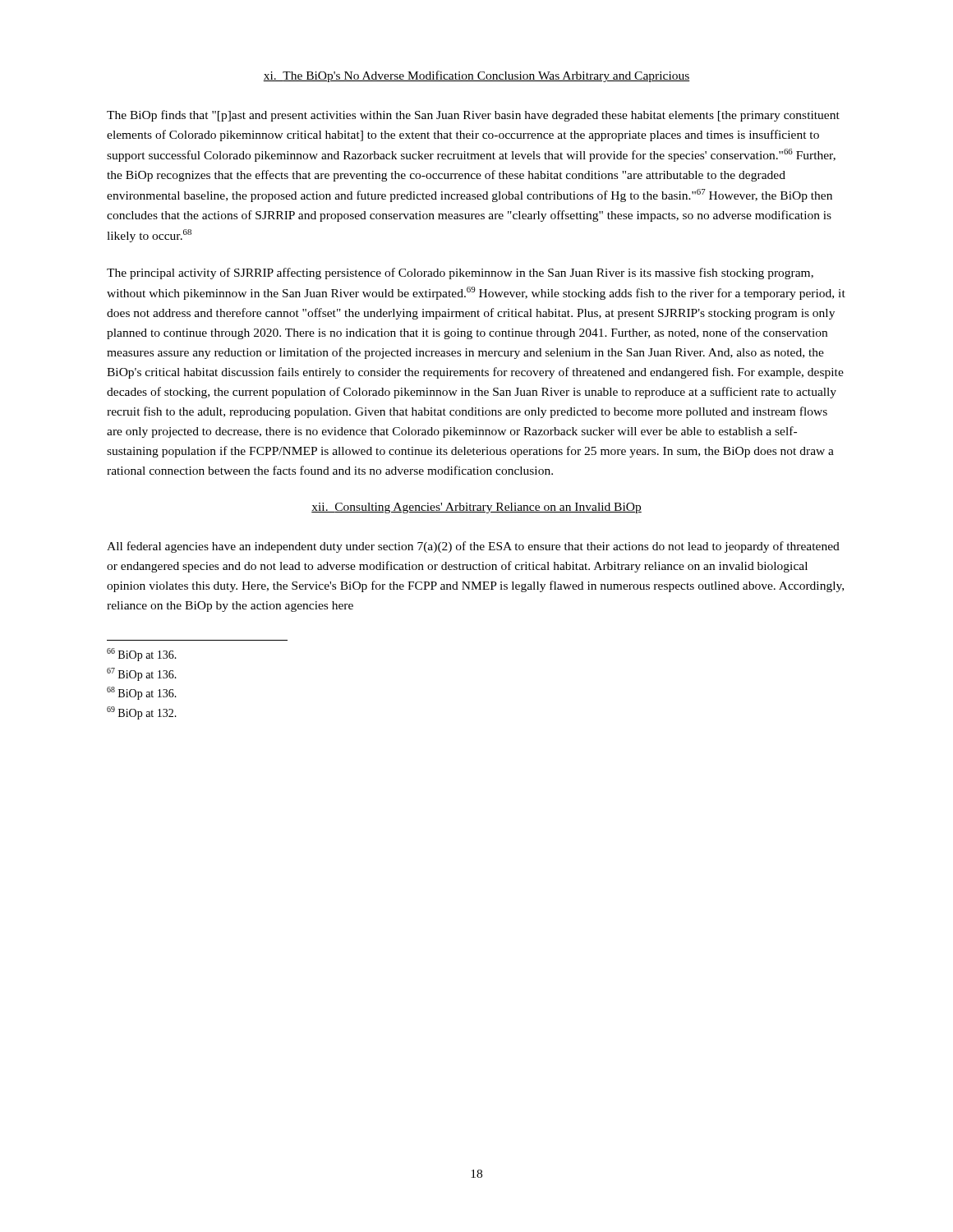This screenshot has height=1232, width=953.
Task: Locate the block of text that opens with "The BiOp finds that"
Action: pyautogui.click(x=473, y=175)
